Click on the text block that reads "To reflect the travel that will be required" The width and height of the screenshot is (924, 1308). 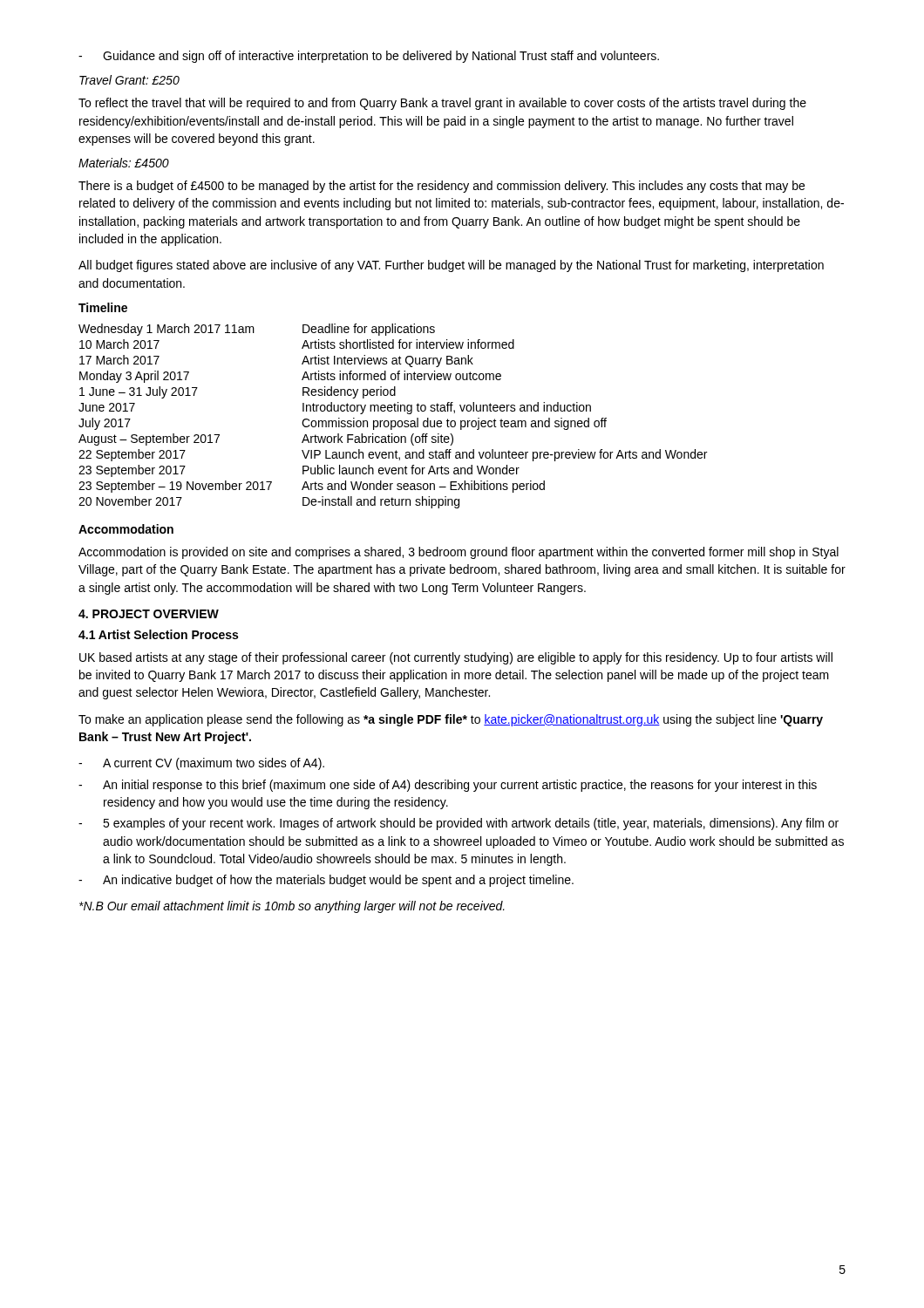click(x=462, y=121)
